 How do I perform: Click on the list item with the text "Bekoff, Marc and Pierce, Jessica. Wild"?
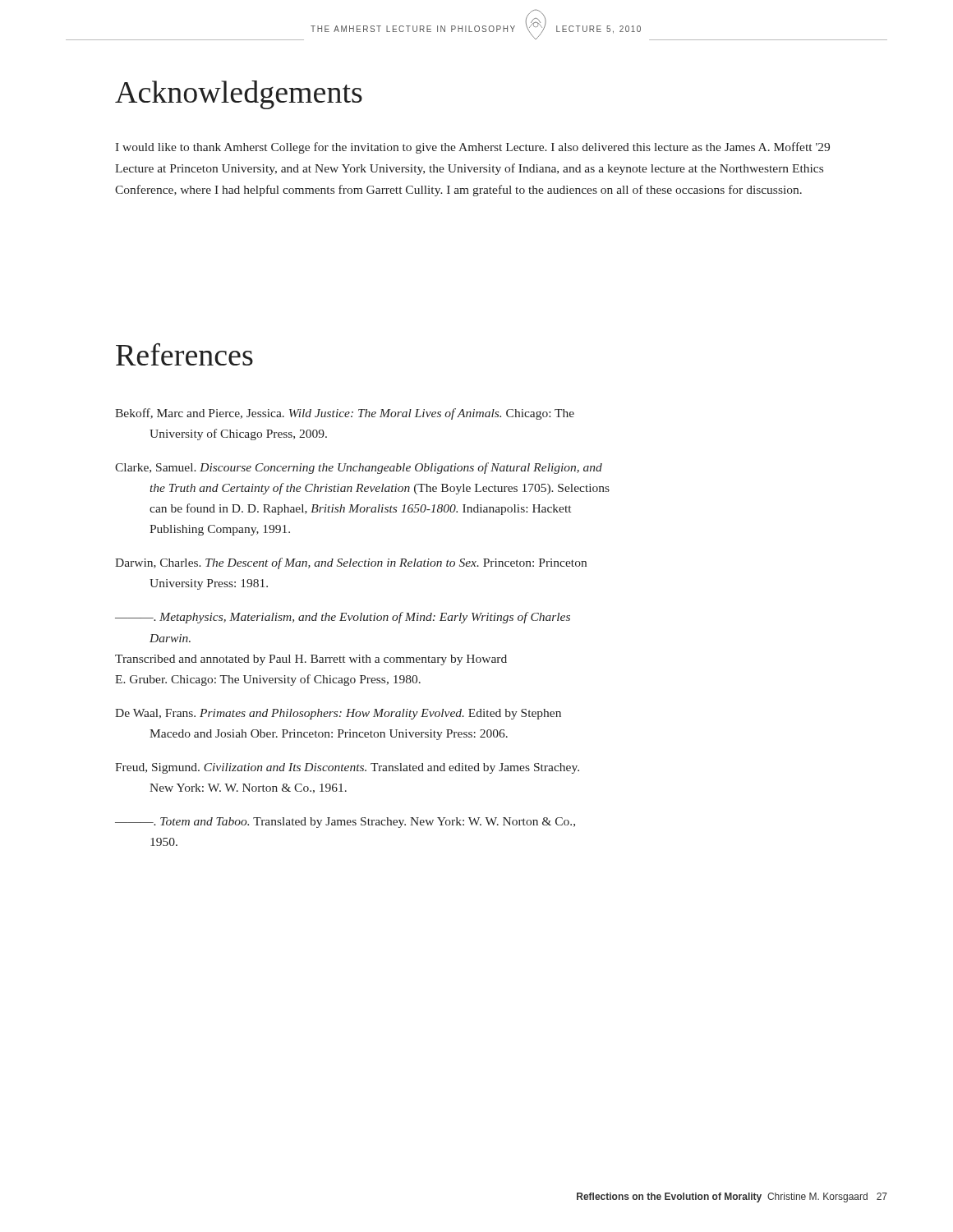(345, 424)
